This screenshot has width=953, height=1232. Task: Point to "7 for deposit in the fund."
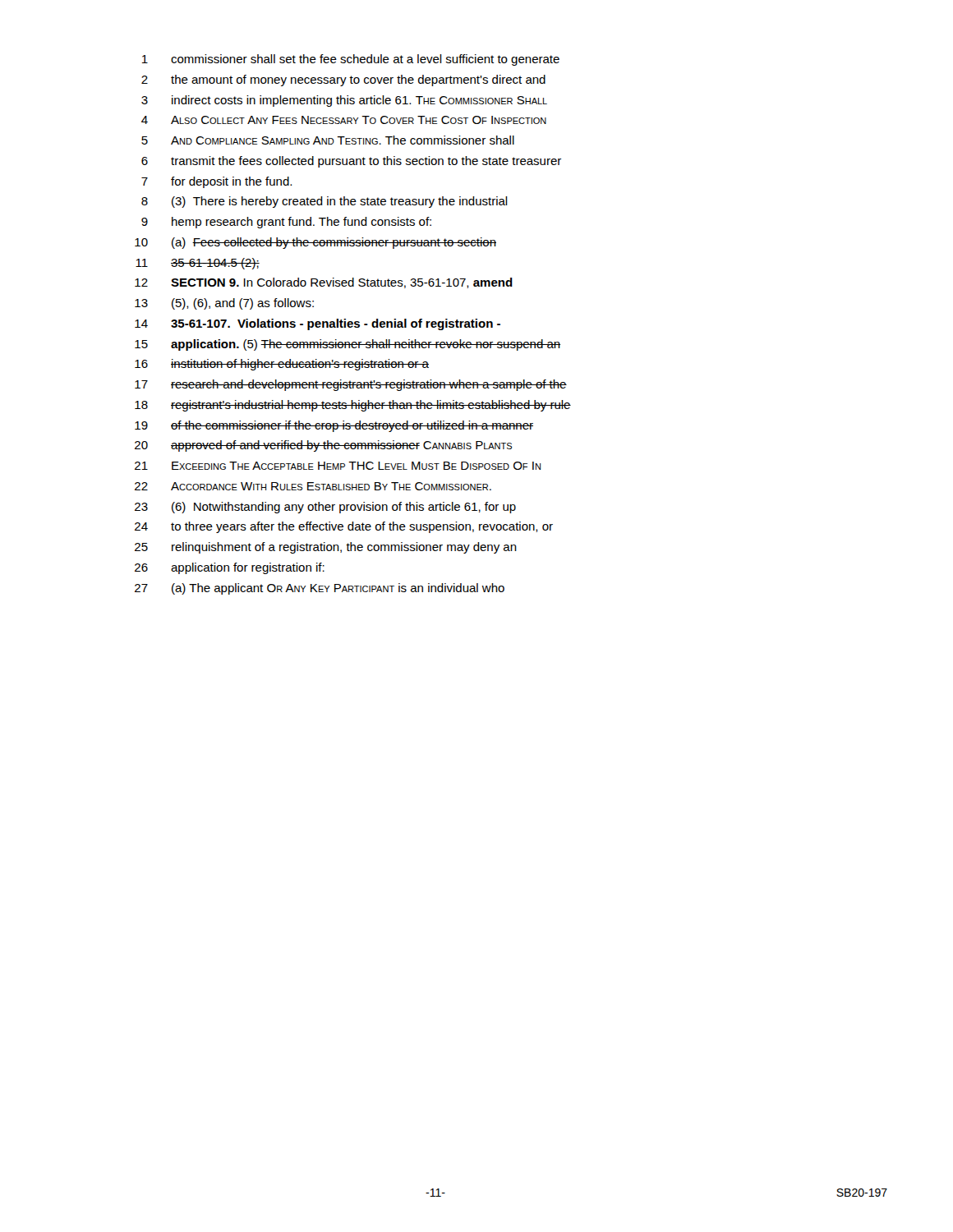(216, 182)
